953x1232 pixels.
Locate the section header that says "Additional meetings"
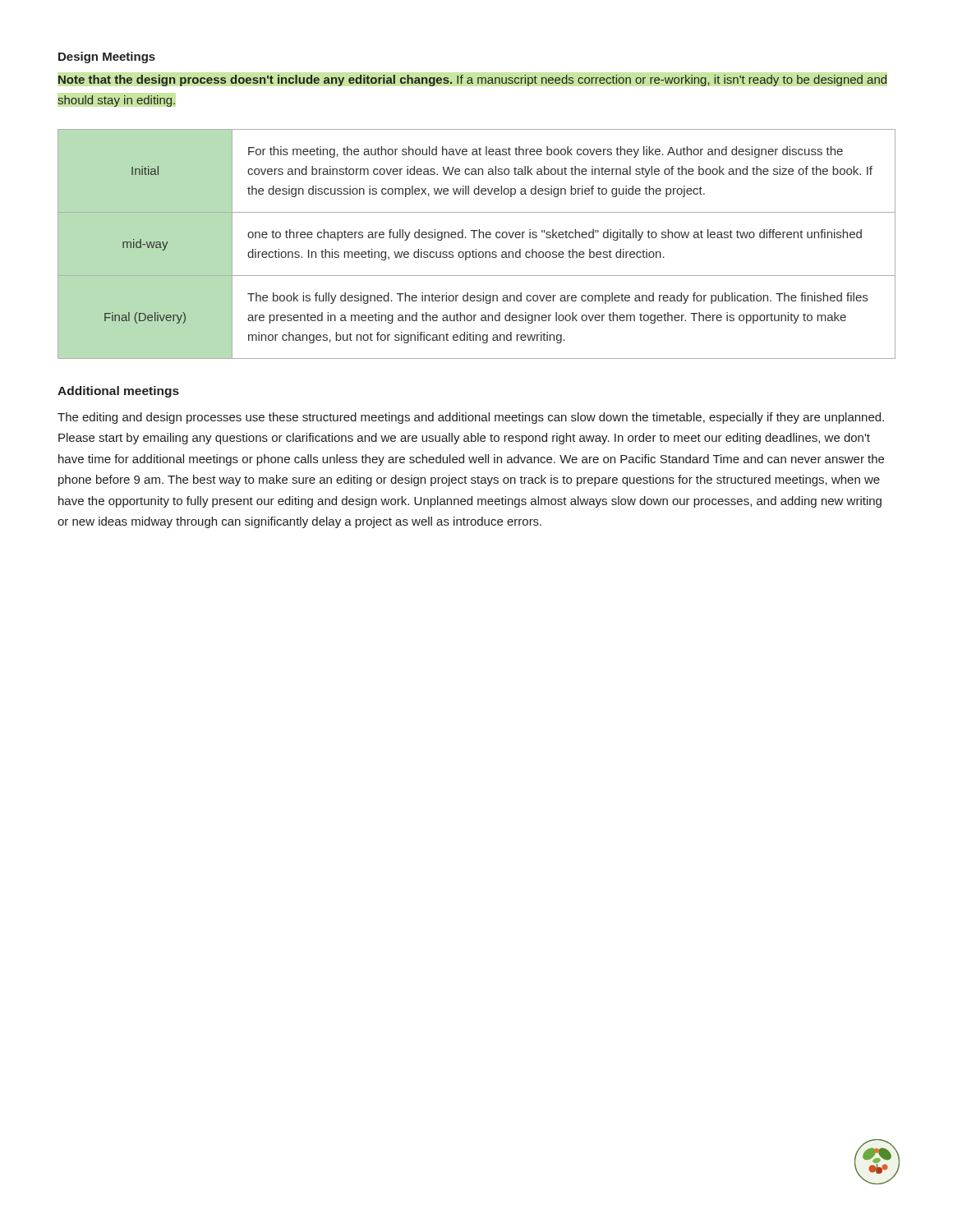click(x=118, y=390)
